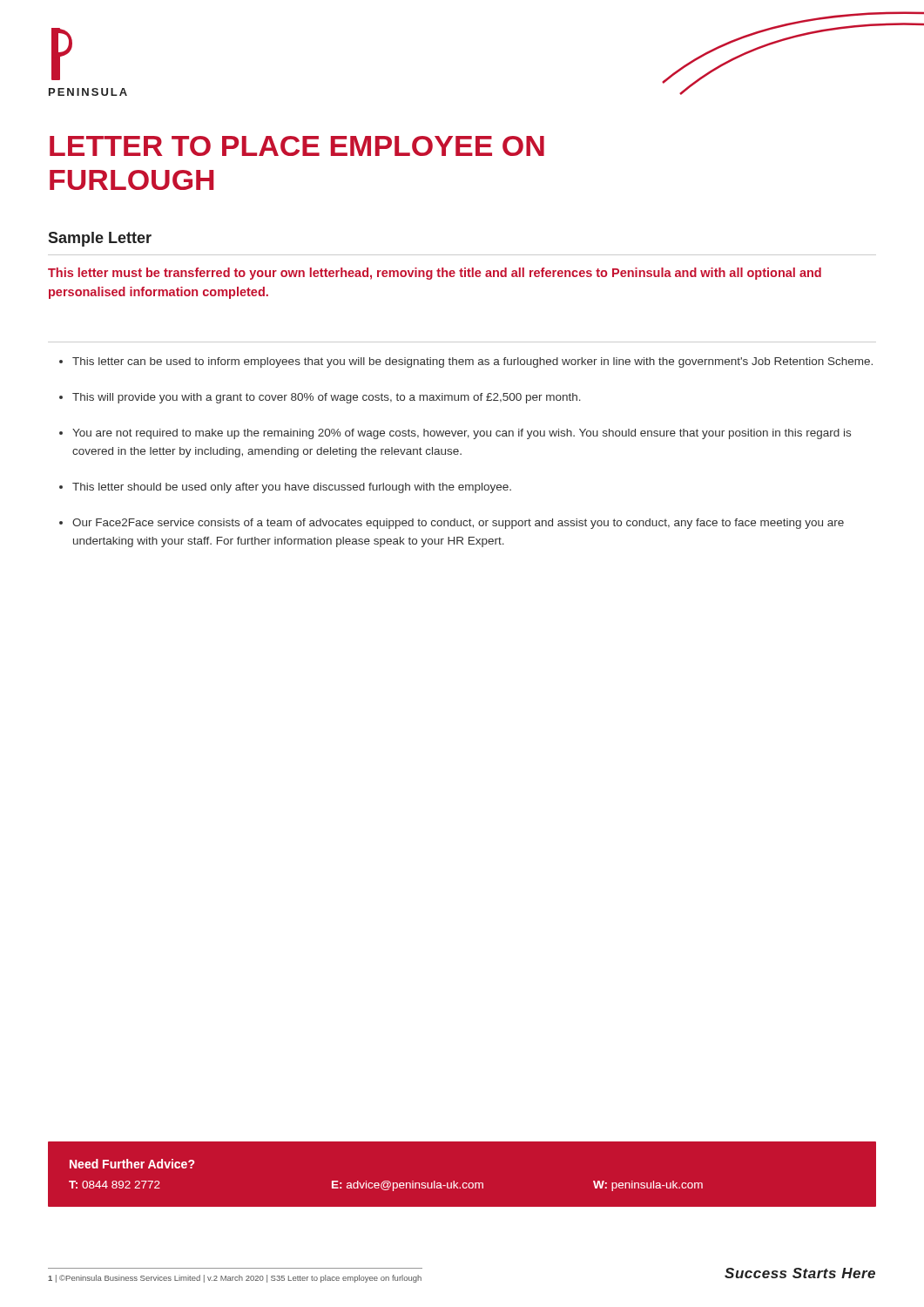
Task: Locate the list item that says "This letter can be used to inform employees"
Action: [x=473, y=361]
